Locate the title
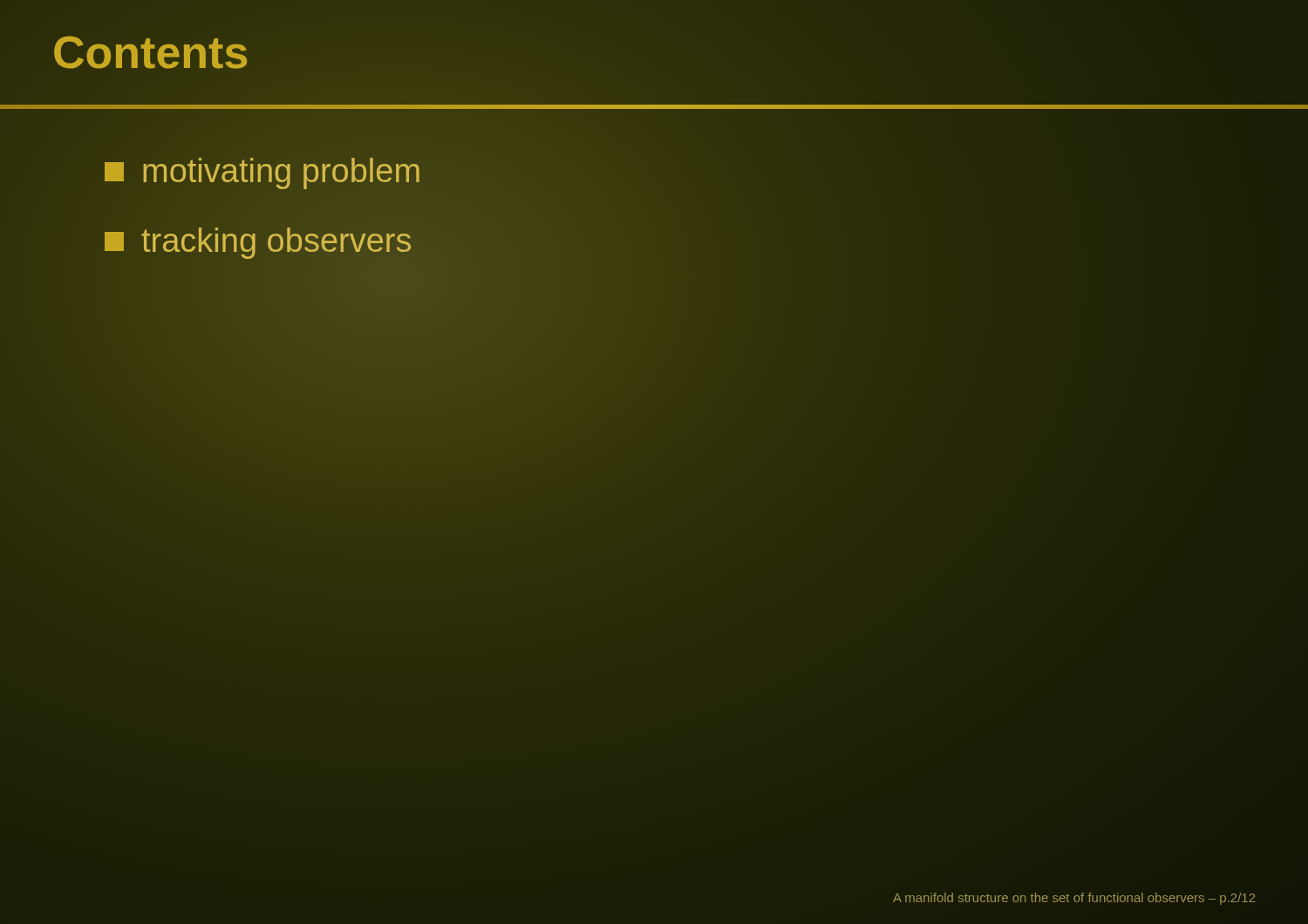Viewport: 1308px width, 924px height. [151, 52]
